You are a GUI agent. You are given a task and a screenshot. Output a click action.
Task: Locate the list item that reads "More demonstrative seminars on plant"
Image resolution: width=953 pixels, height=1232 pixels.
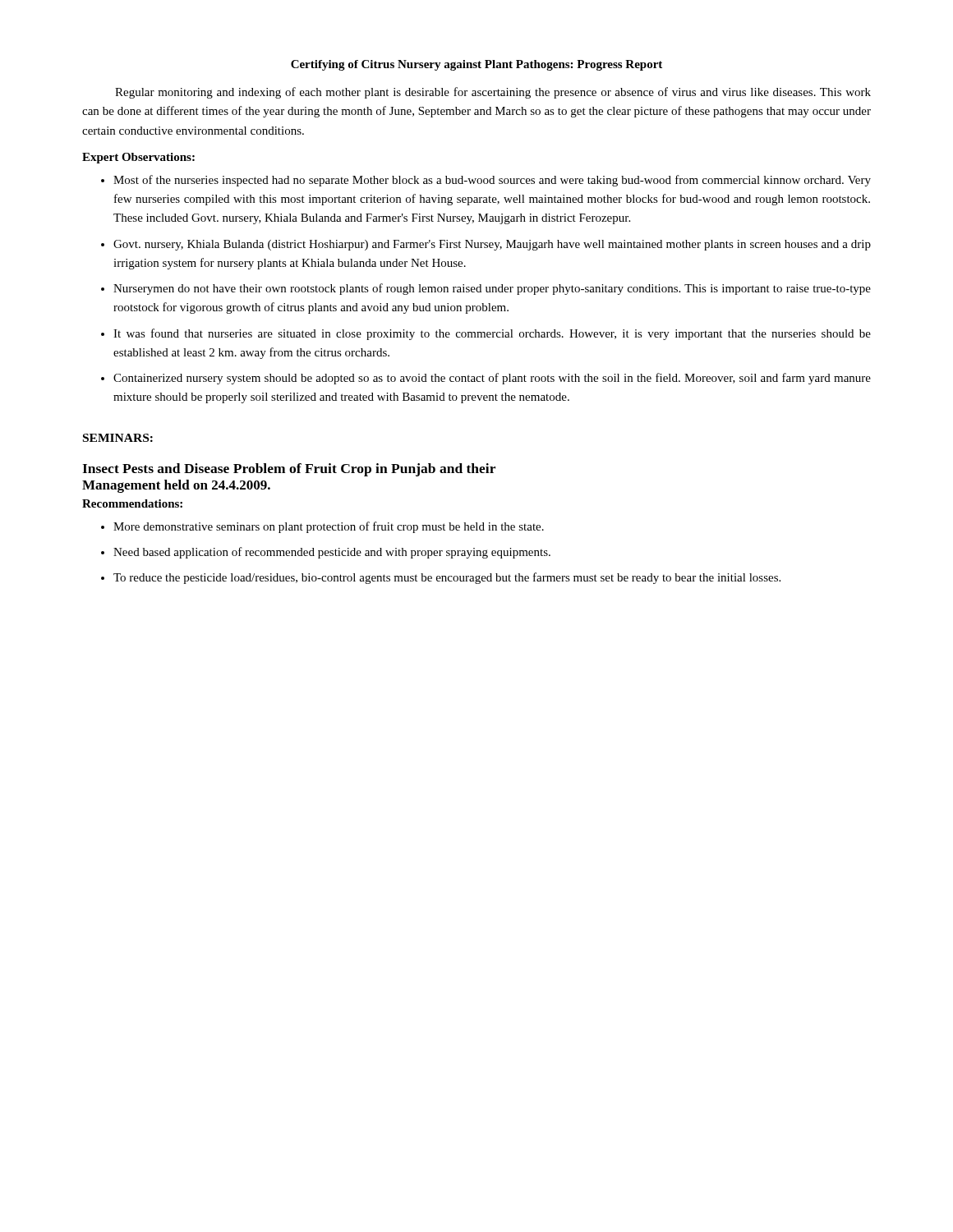point(329,526)
